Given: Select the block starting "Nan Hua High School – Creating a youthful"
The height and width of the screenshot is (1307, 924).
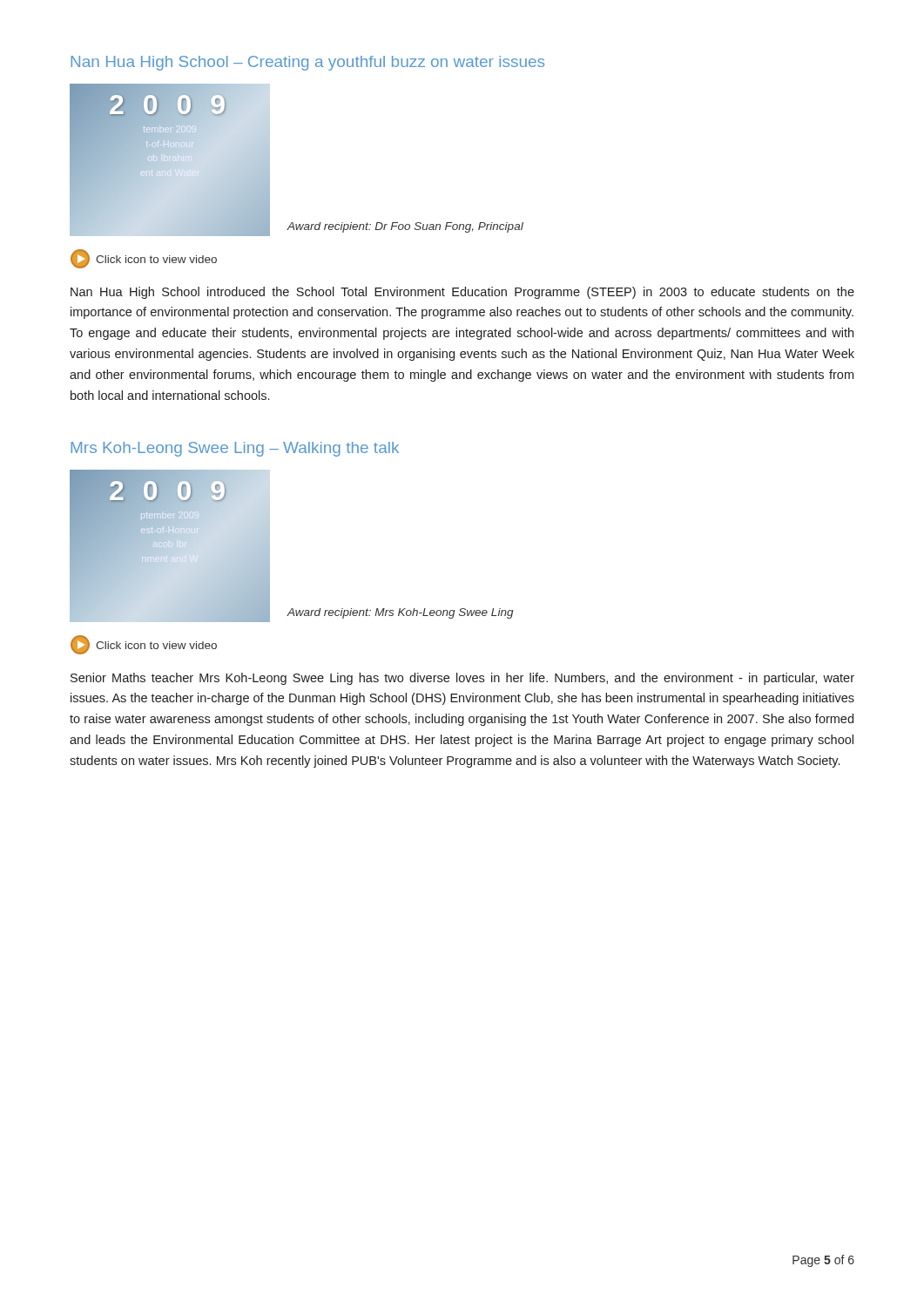Looking at the screenshot, I should tap(462, 62).
